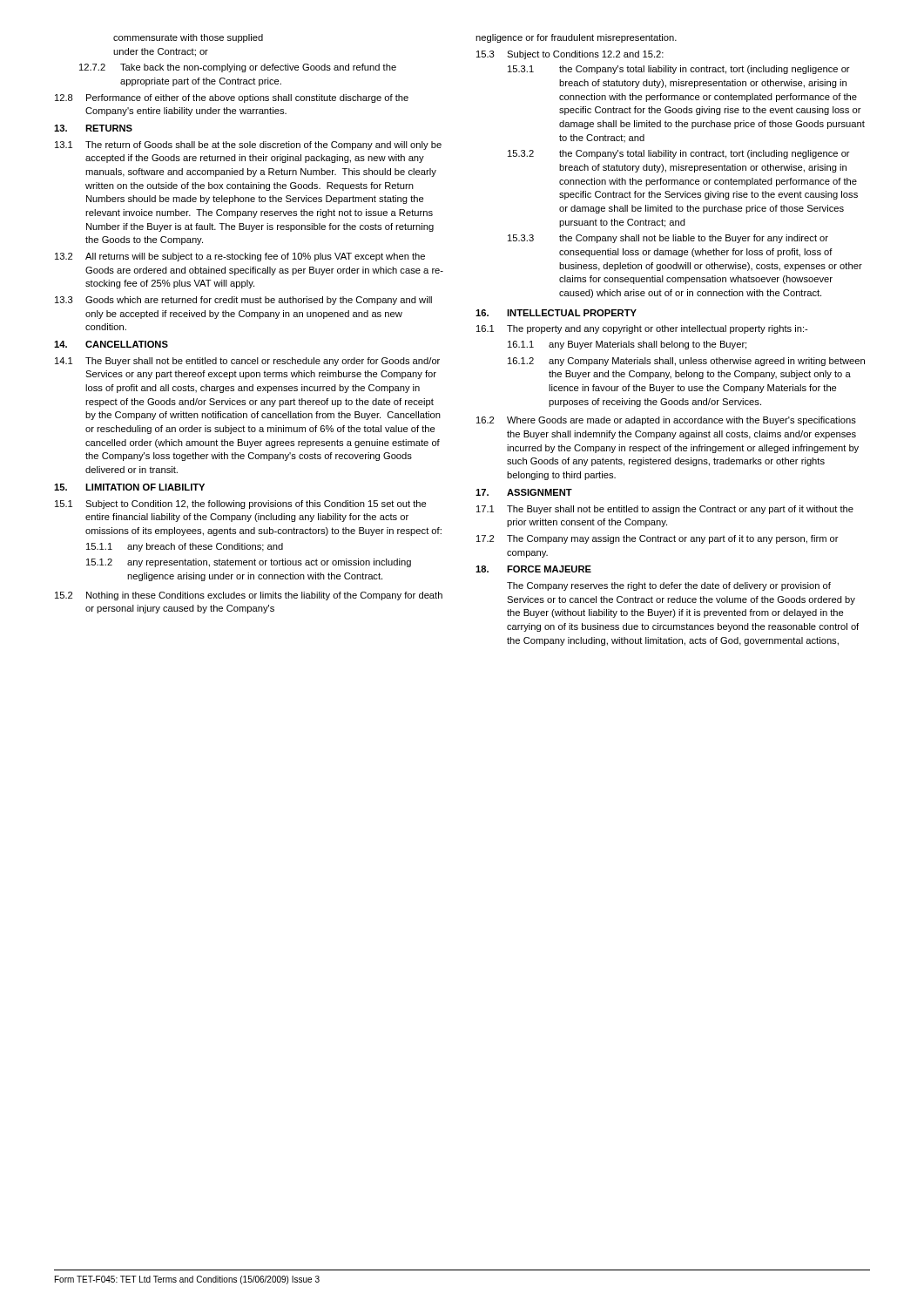Image resolution: width=924 pixels, height=1307 pixels.
Task: Point to the passage starting "13.3 Goods which"
Action: [x=250, y=314]
